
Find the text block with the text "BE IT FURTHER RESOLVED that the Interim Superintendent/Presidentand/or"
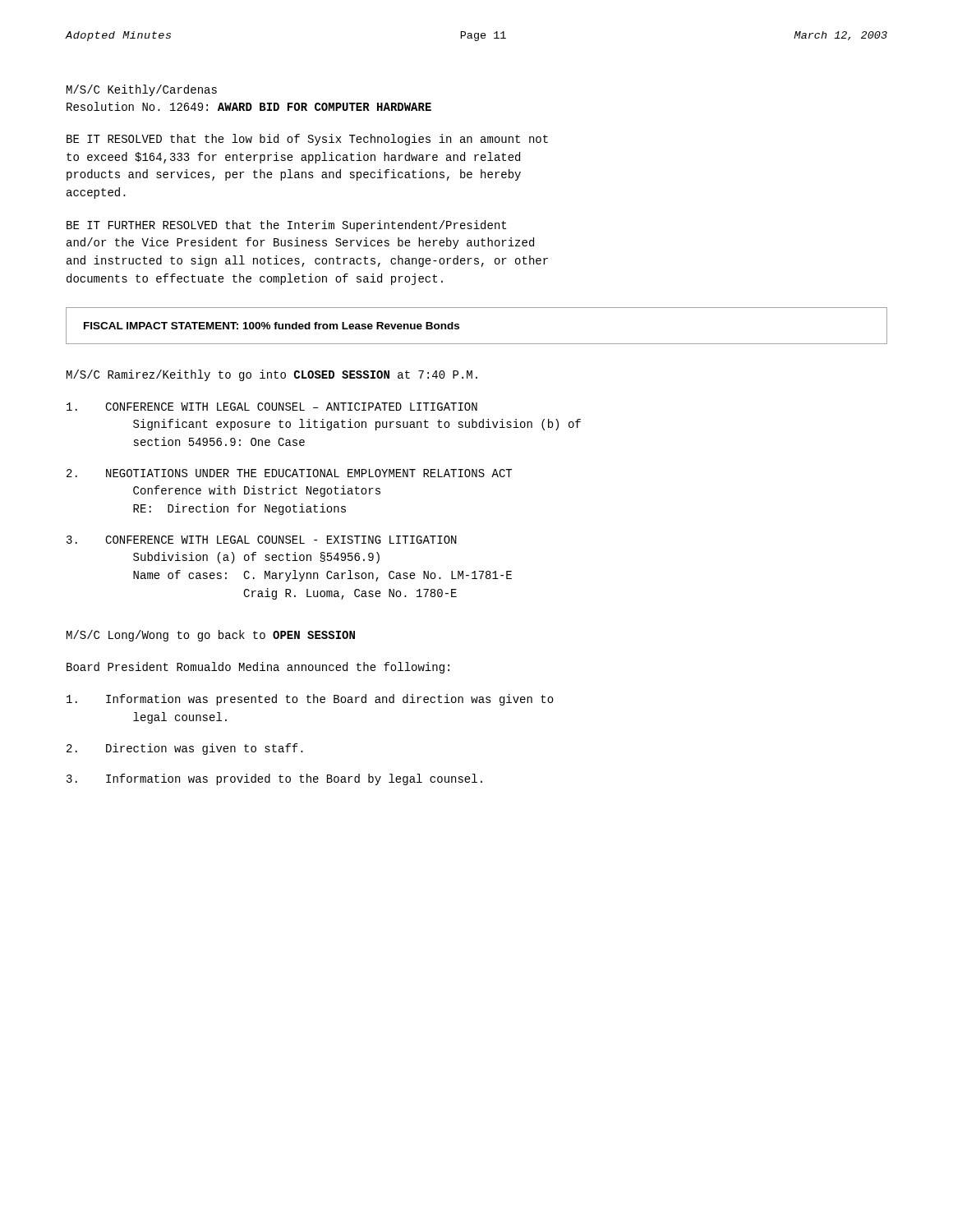[307, 252]
